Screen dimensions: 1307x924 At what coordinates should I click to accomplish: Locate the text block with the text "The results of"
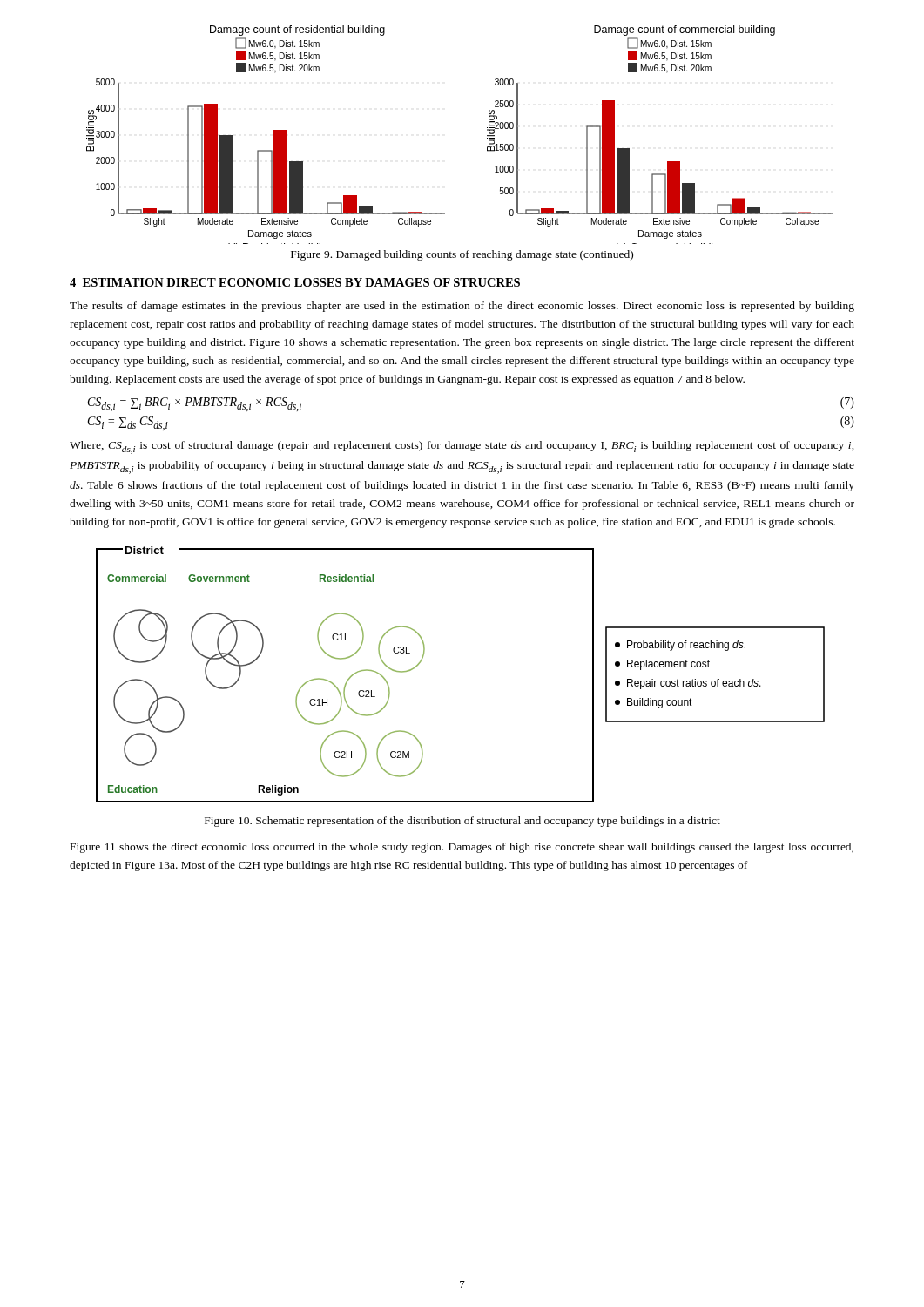(462, 342)
